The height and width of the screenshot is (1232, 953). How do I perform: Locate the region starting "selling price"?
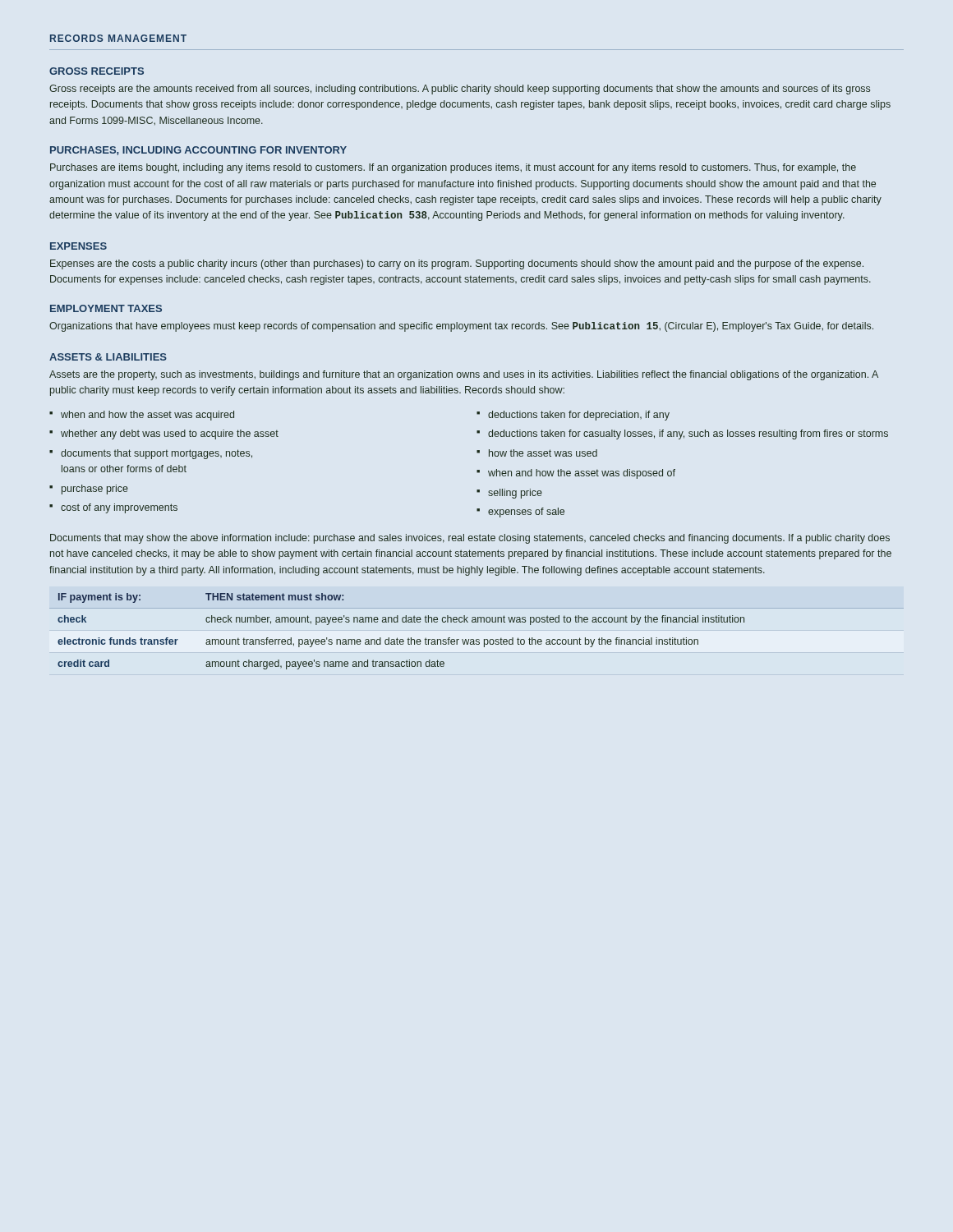point(515,492)
